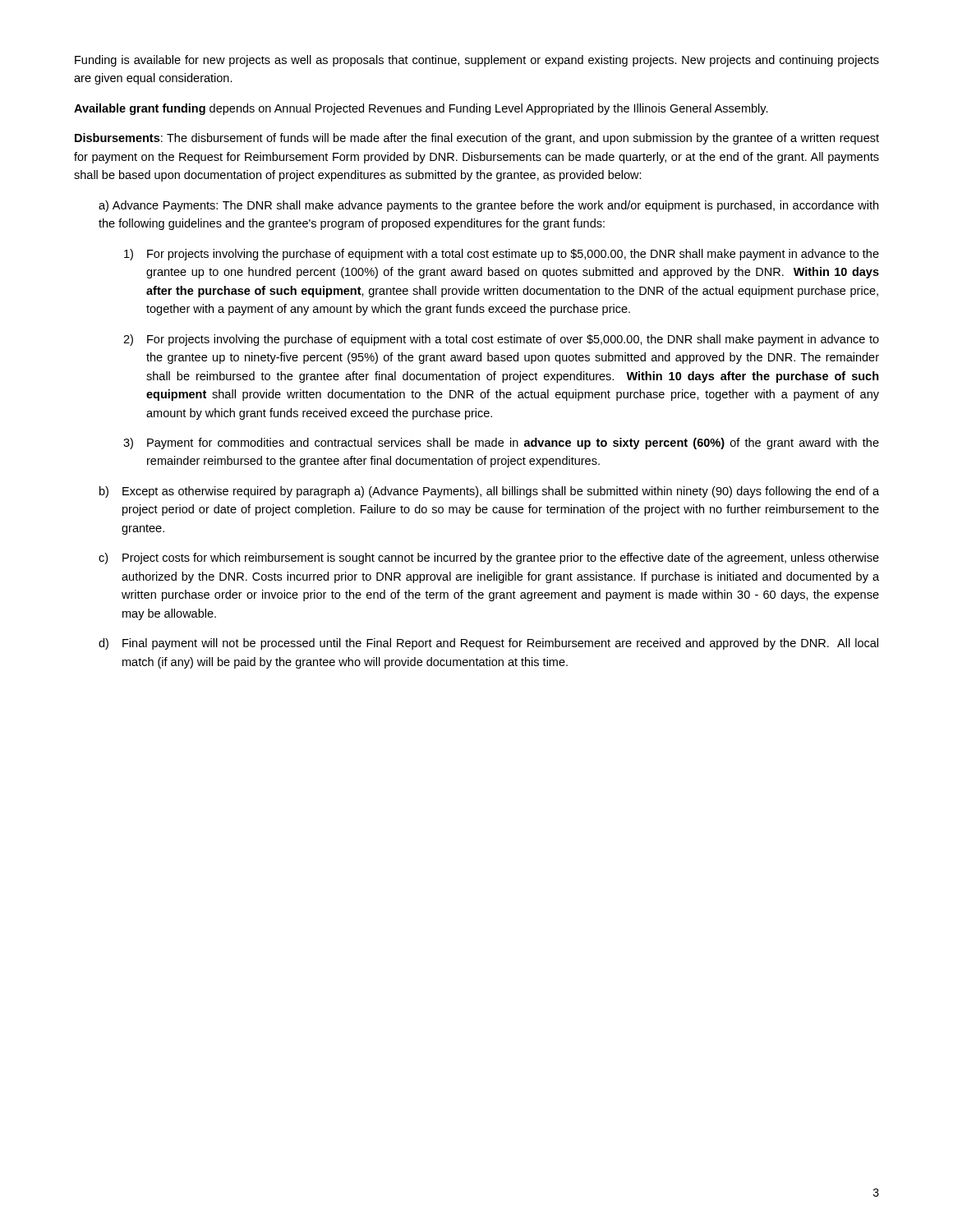The image size is (953, 1232).
Task: Find the region starting "Available grant funding depends on Annual"
Action: (x=421, y=108)
